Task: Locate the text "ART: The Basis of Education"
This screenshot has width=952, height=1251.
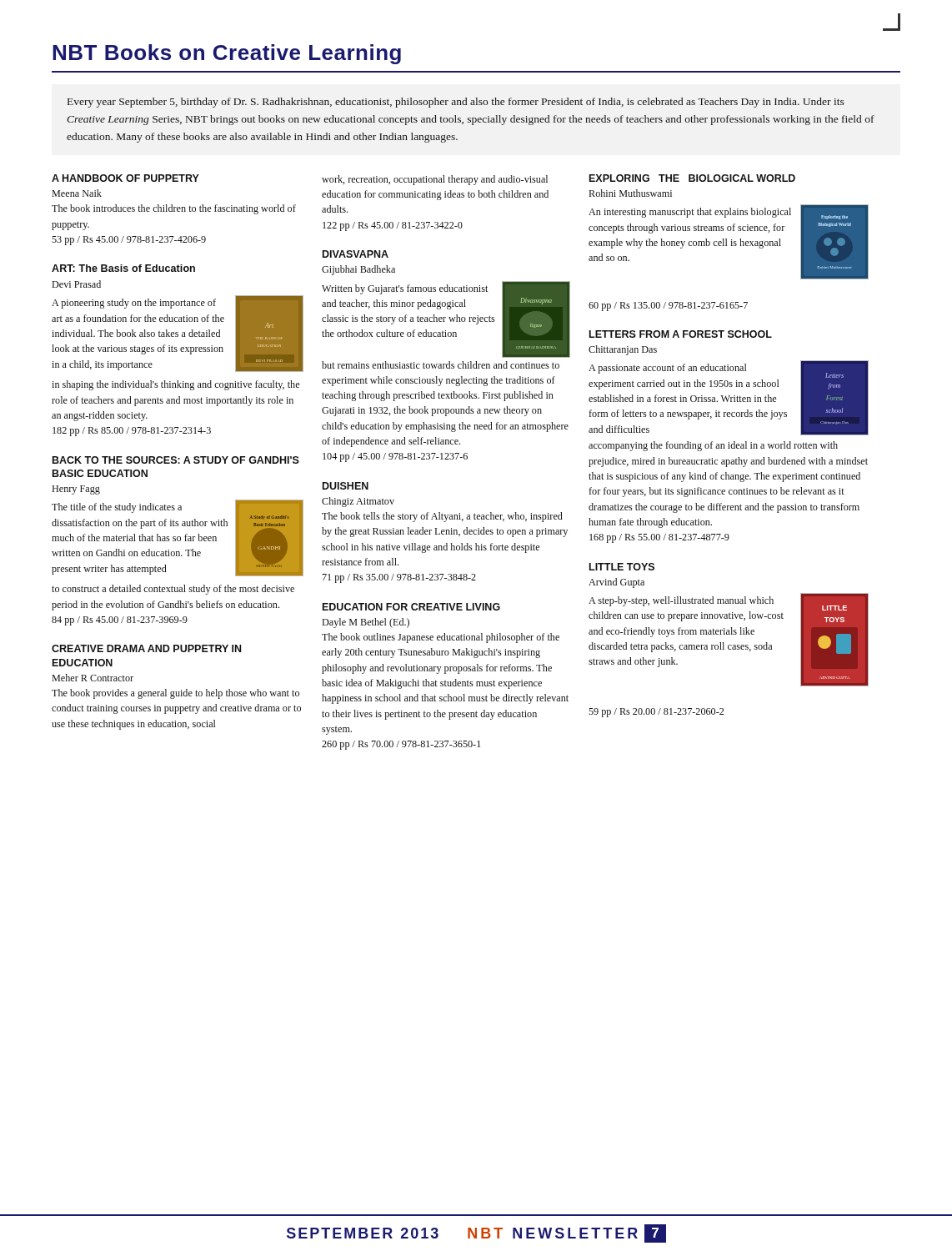Action: point(124,269)
